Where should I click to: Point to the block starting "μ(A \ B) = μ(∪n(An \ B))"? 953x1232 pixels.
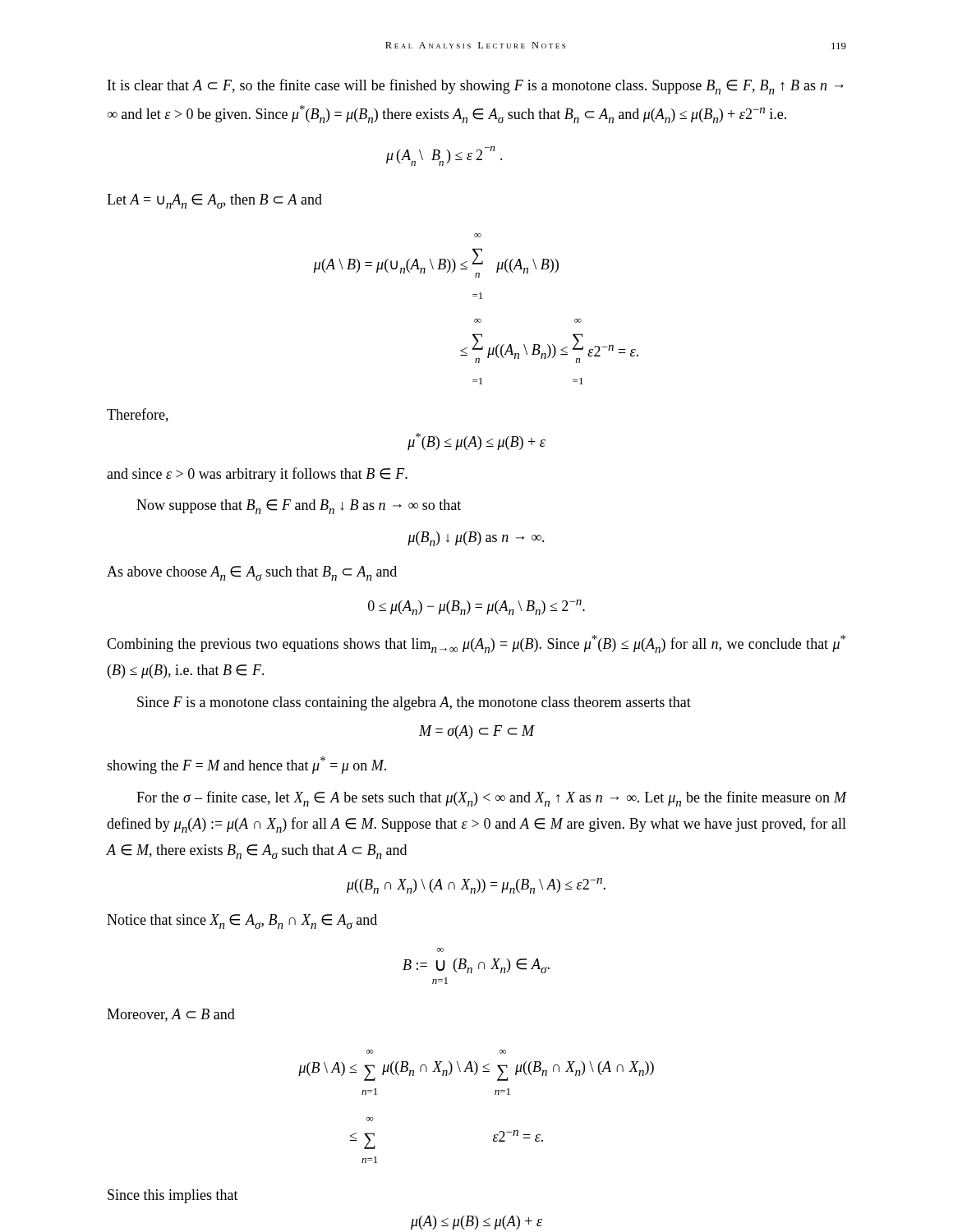point(476,308)
